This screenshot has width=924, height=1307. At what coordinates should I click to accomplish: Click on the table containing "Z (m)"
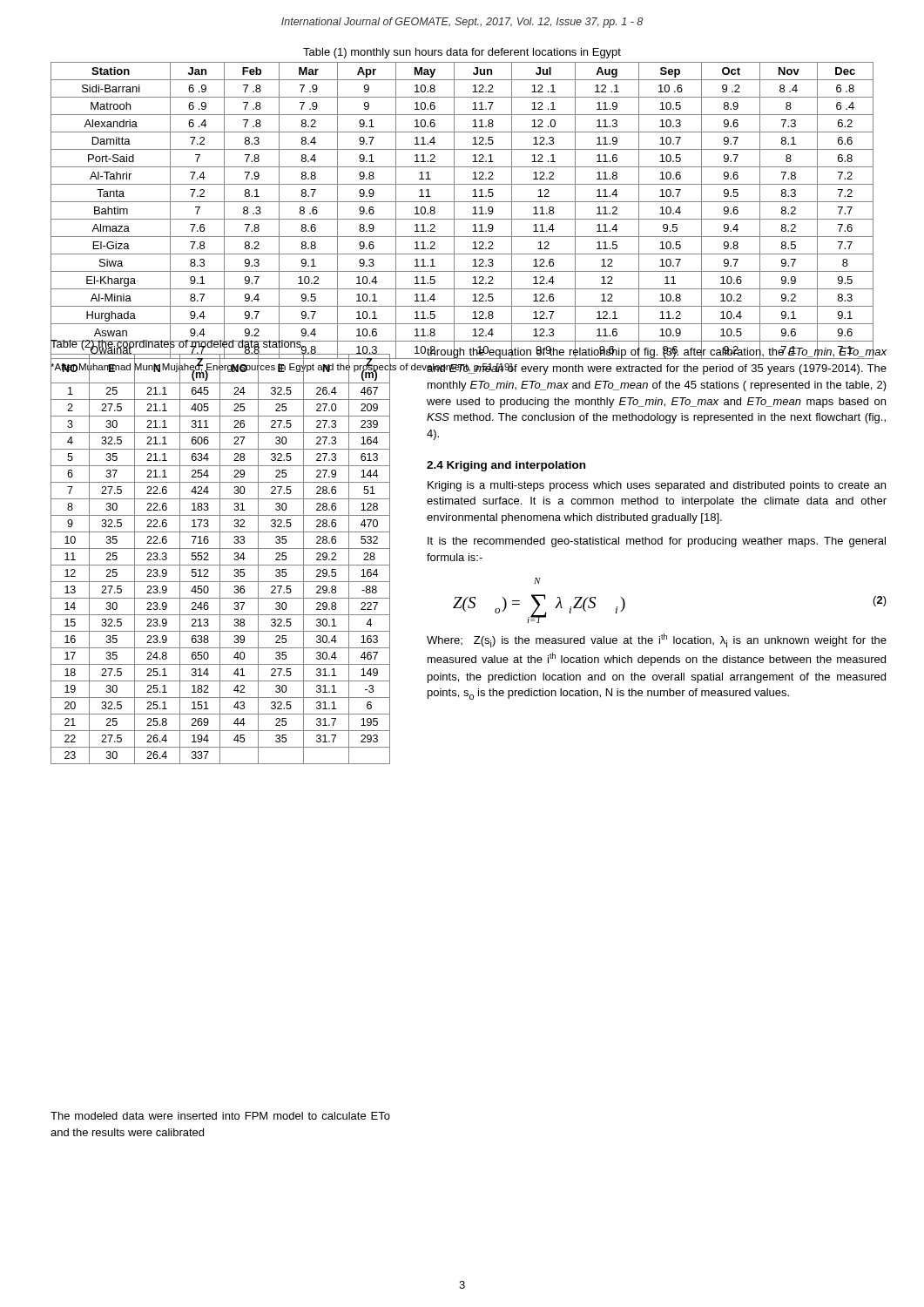coord(220,559)
